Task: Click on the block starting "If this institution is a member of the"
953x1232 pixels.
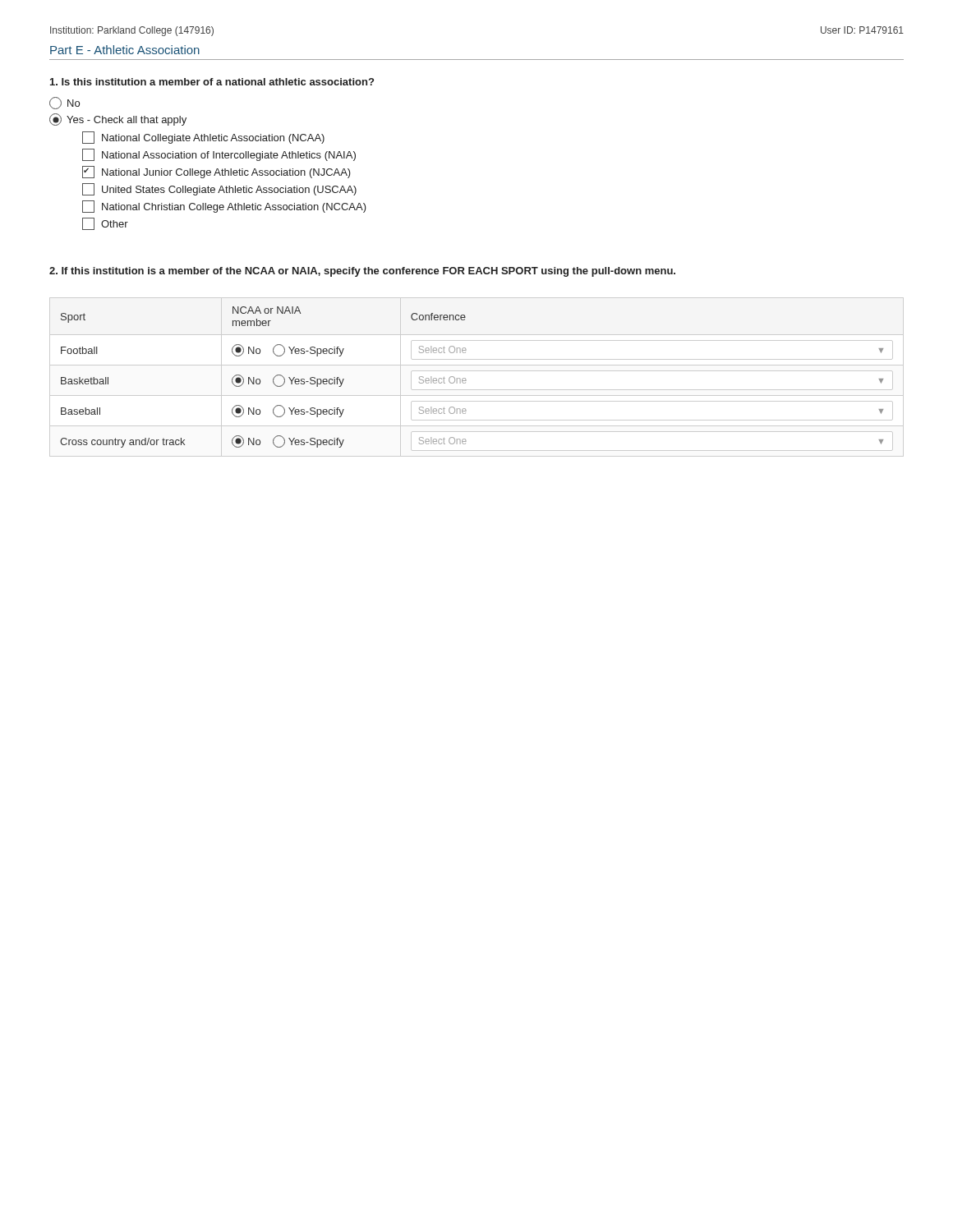Action: point(363,271)
